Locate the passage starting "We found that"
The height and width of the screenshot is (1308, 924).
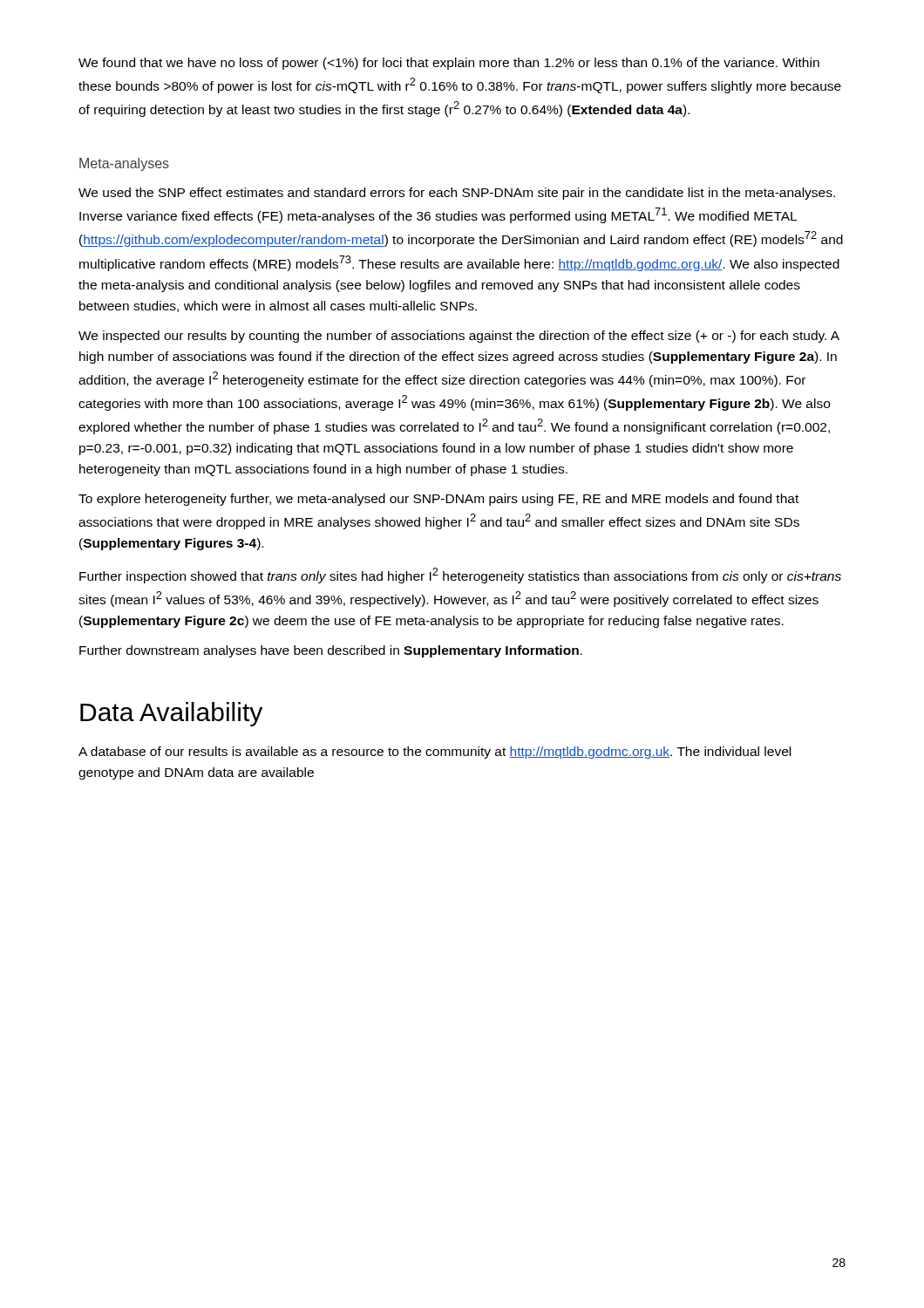click(x=462, y=86)
